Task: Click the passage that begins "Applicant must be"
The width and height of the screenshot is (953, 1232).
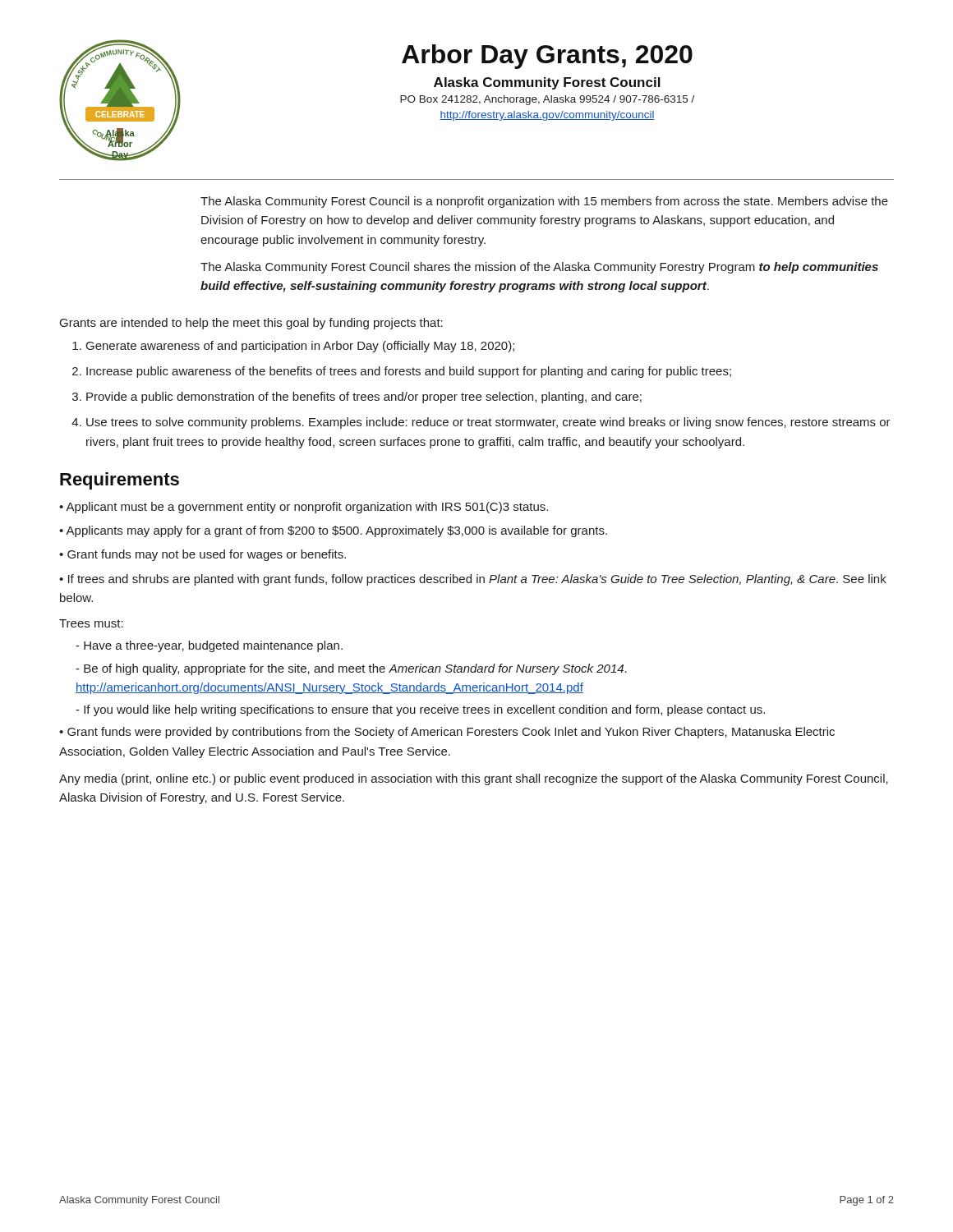Action: click(308, 506)
